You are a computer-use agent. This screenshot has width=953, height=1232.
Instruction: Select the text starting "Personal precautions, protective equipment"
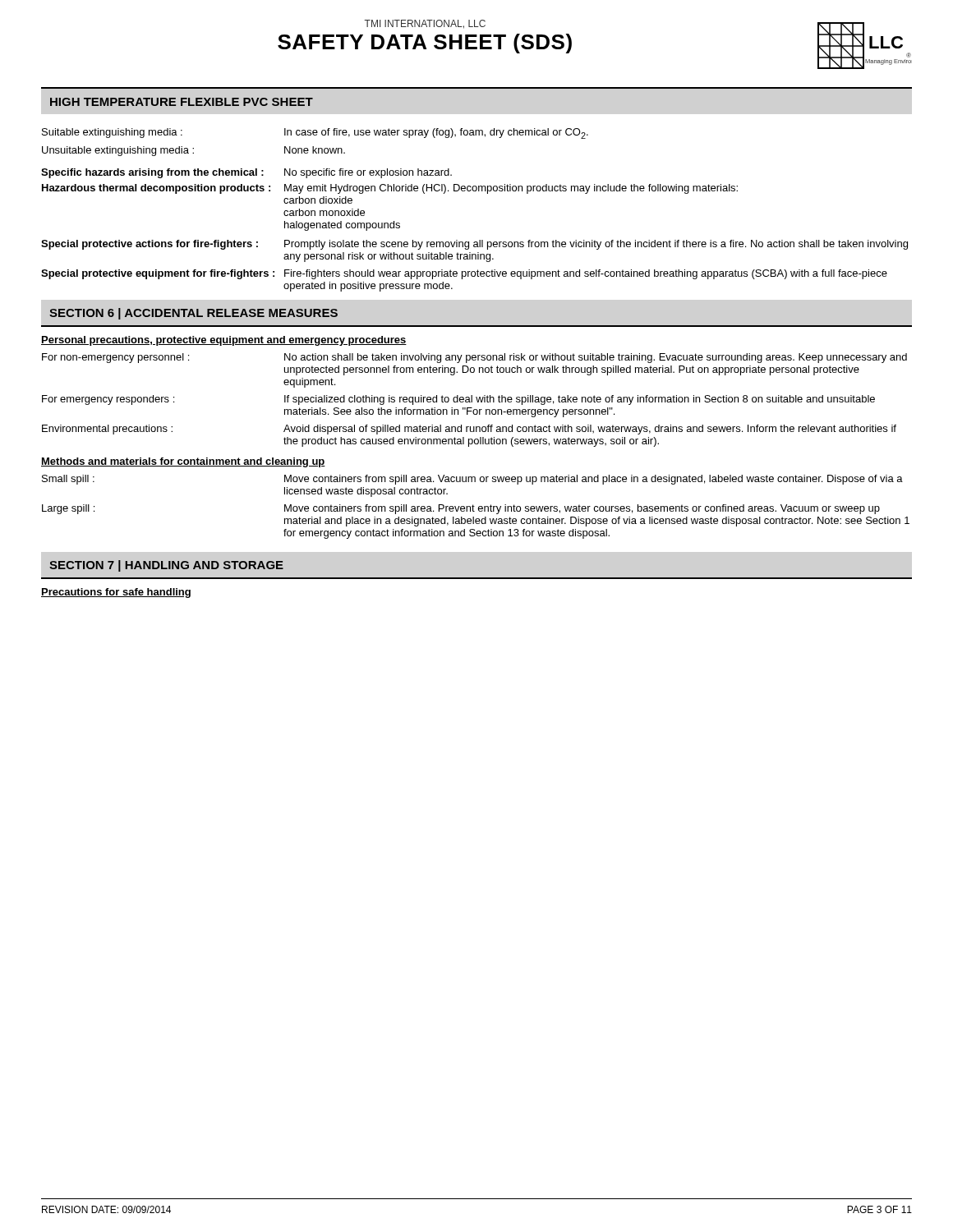(224, 339)
